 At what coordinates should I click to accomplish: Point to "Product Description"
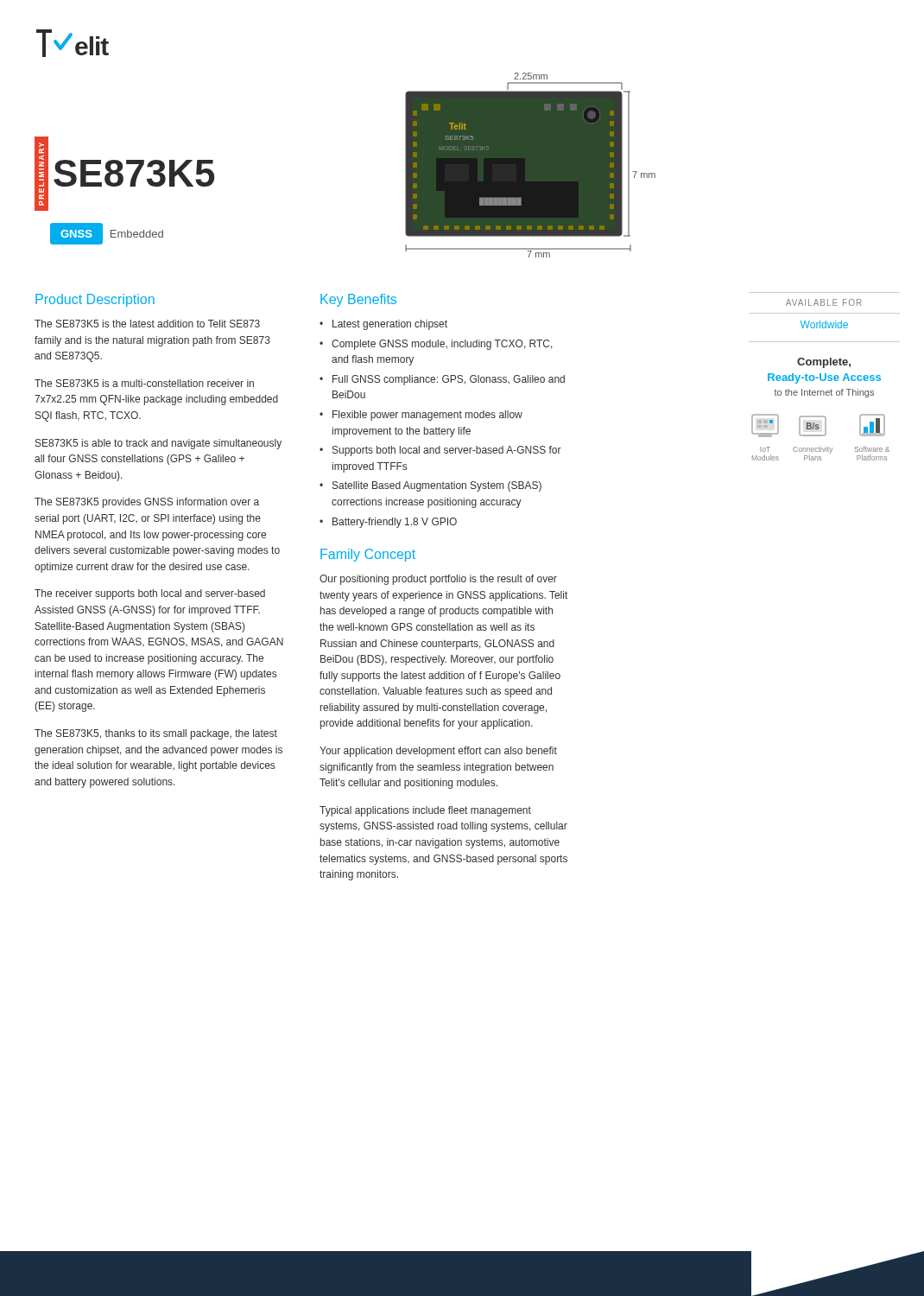95,299
